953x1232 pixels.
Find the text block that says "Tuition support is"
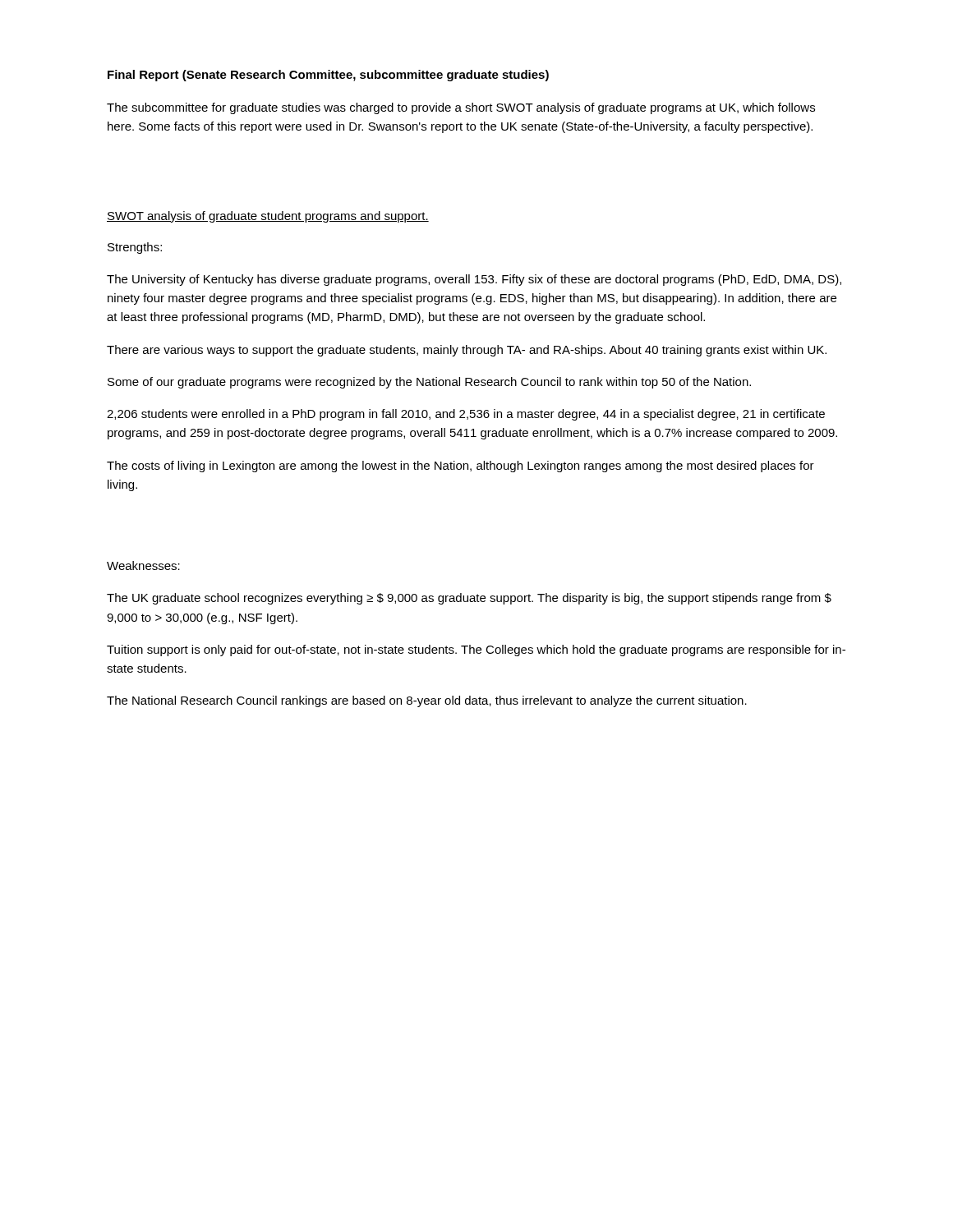pos(476,659)
